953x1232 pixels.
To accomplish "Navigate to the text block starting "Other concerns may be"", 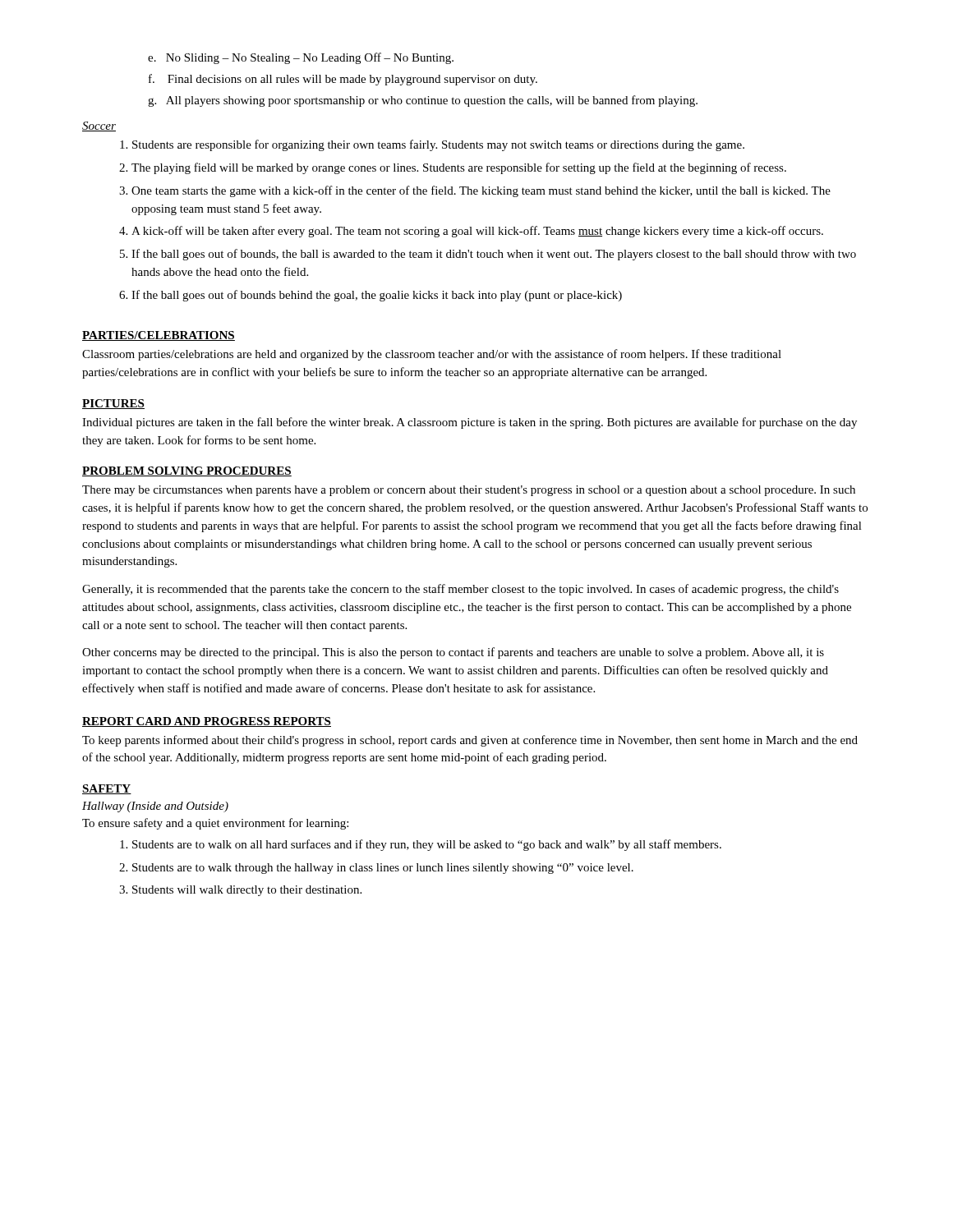I will tap(455, 670).
